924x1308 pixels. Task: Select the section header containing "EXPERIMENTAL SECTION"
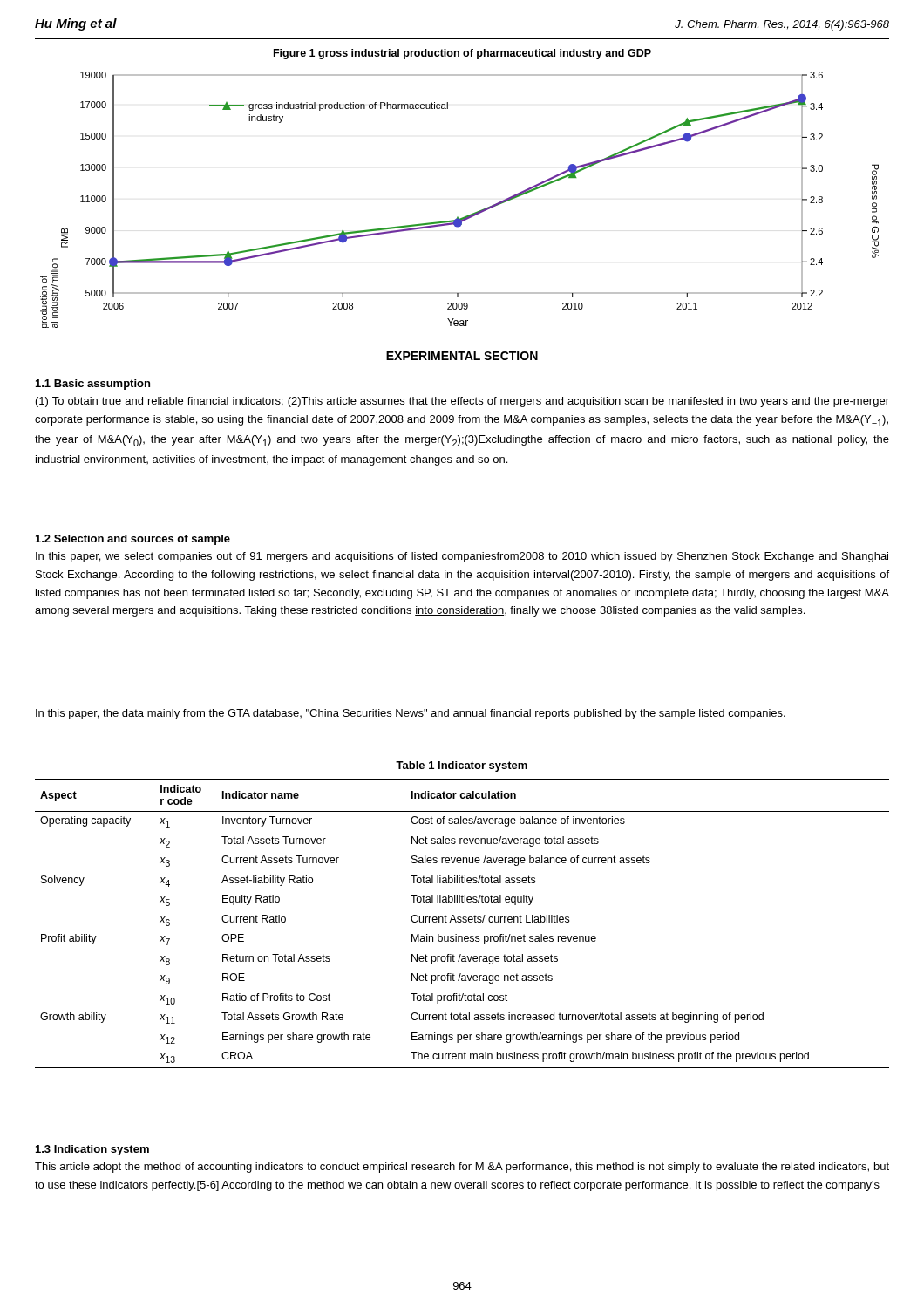coord(462,356)
